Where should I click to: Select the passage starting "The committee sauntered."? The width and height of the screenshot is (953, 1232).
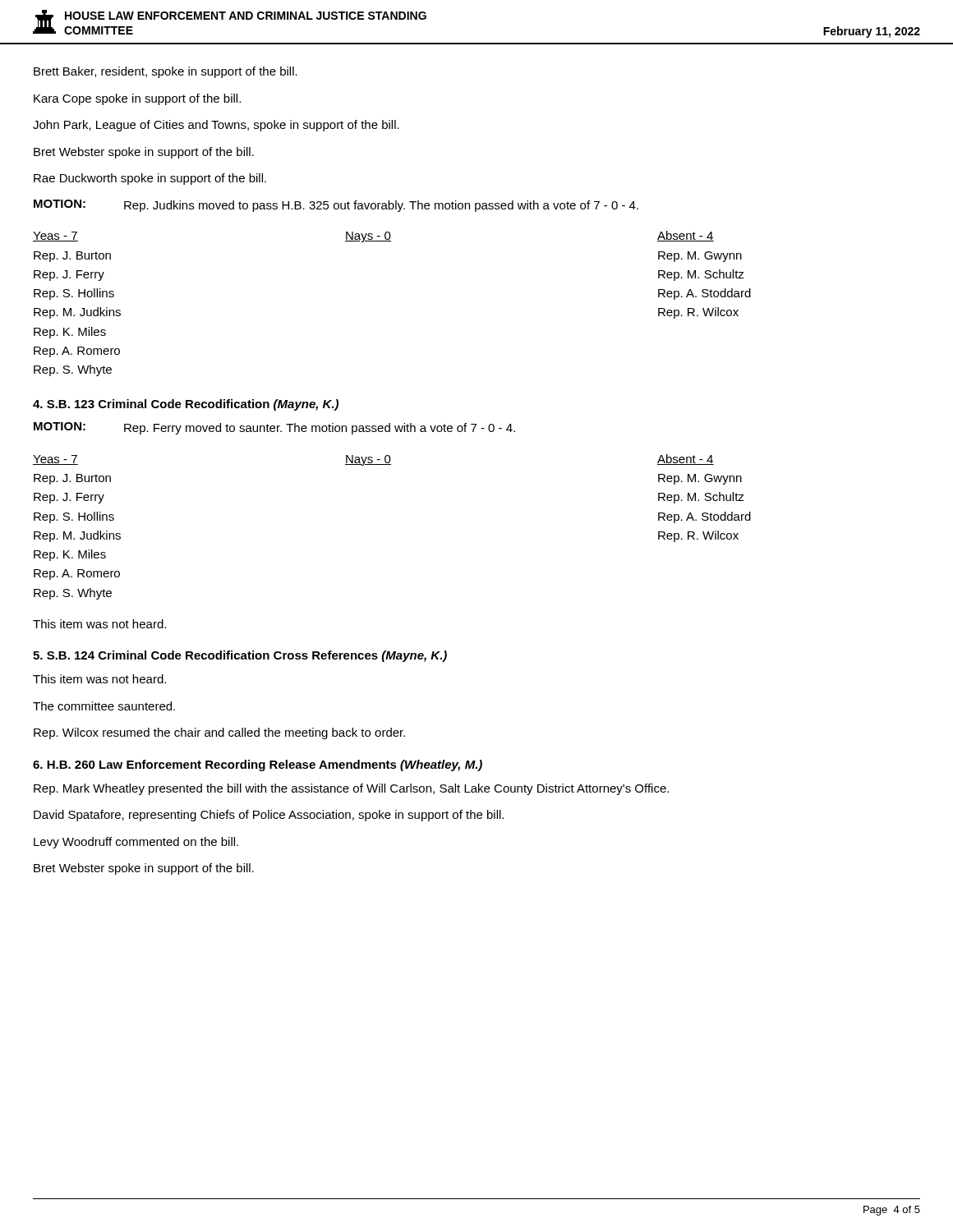point(104,706)
